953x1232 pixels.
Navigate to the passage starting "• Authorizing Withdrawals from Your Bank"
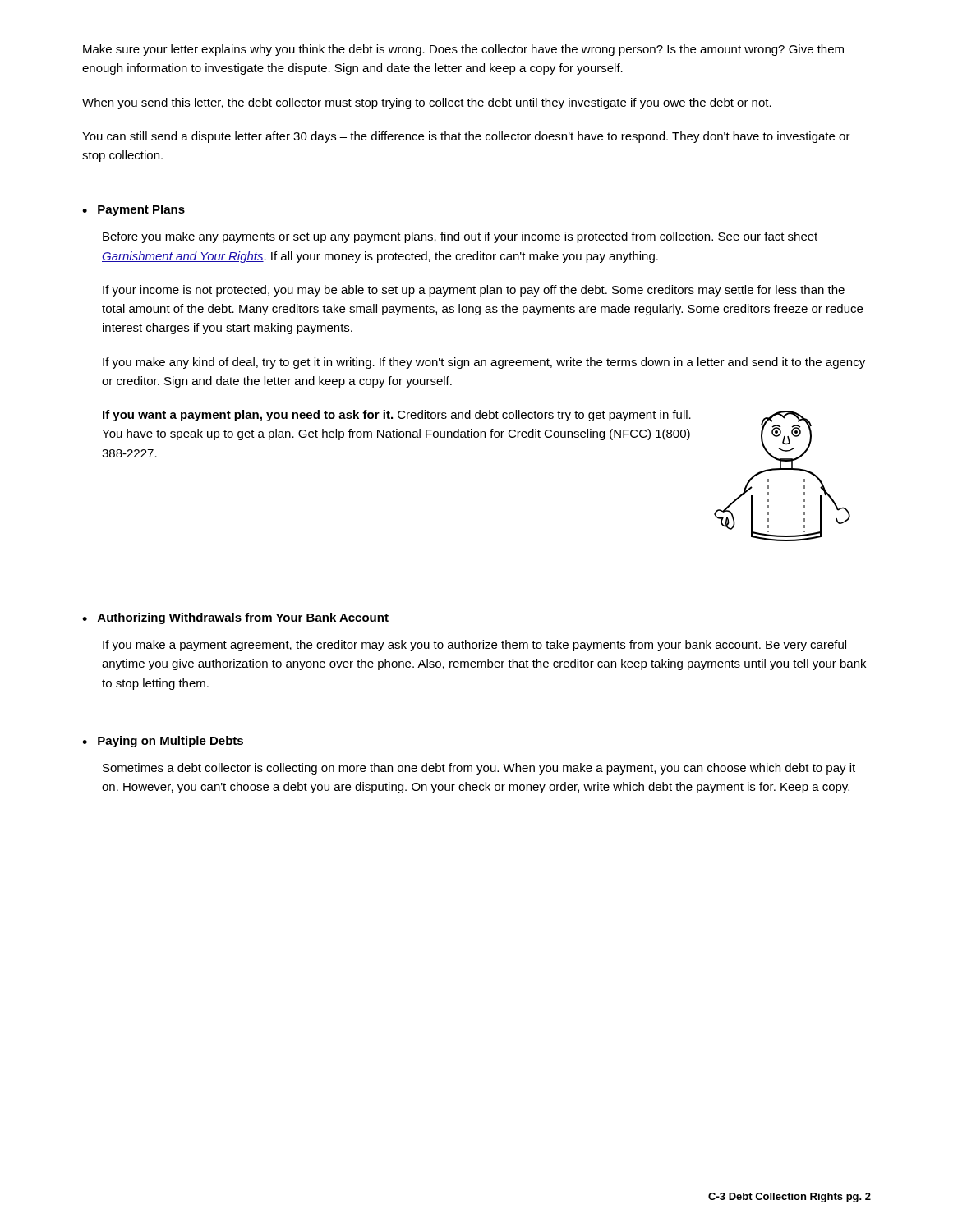[x=235, y=619]
